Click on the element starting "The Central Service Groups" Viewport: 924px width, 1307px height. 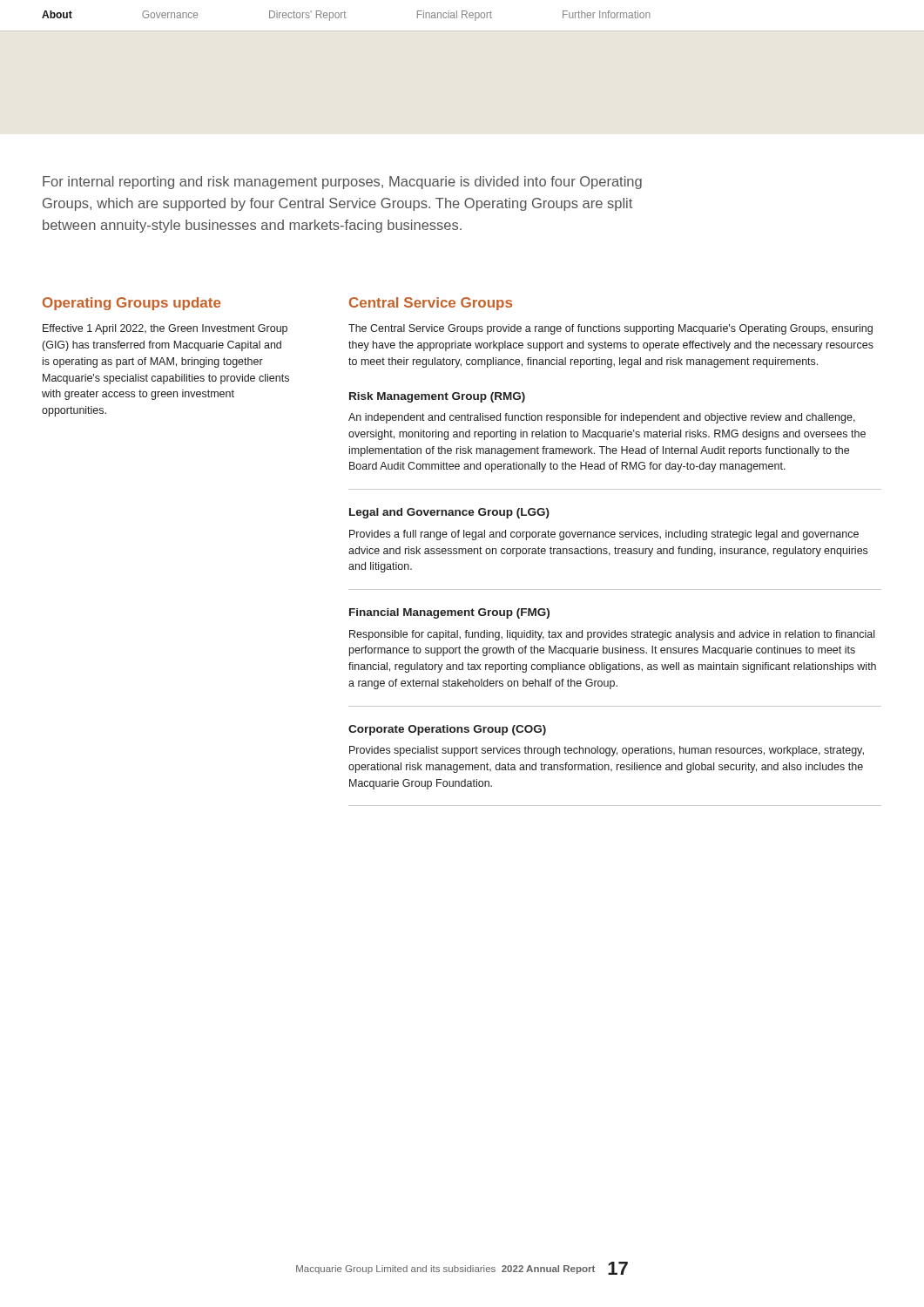pyautogui.click(x=611, y=345)
